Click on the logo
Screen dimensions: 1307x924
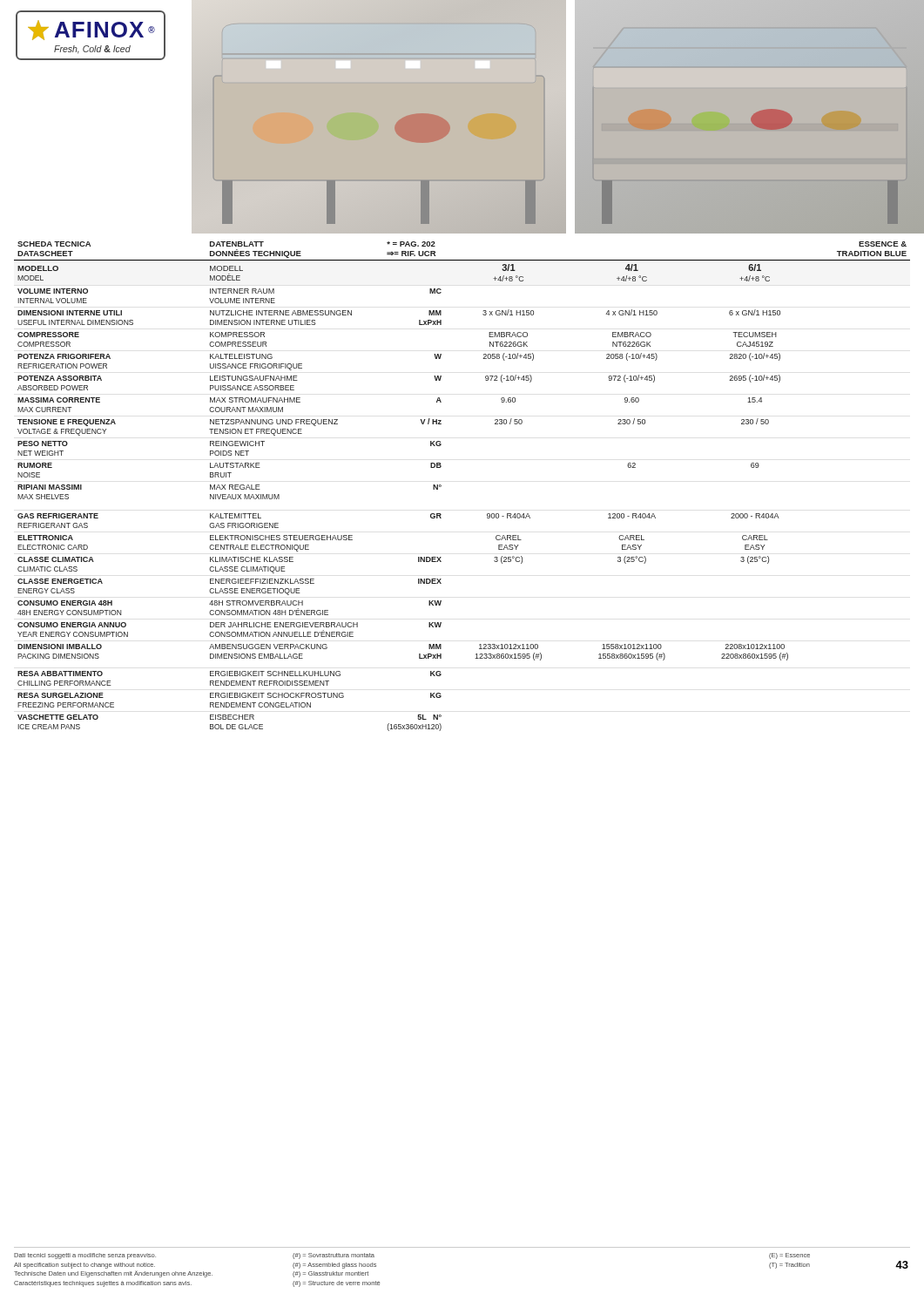pos(101,42)
